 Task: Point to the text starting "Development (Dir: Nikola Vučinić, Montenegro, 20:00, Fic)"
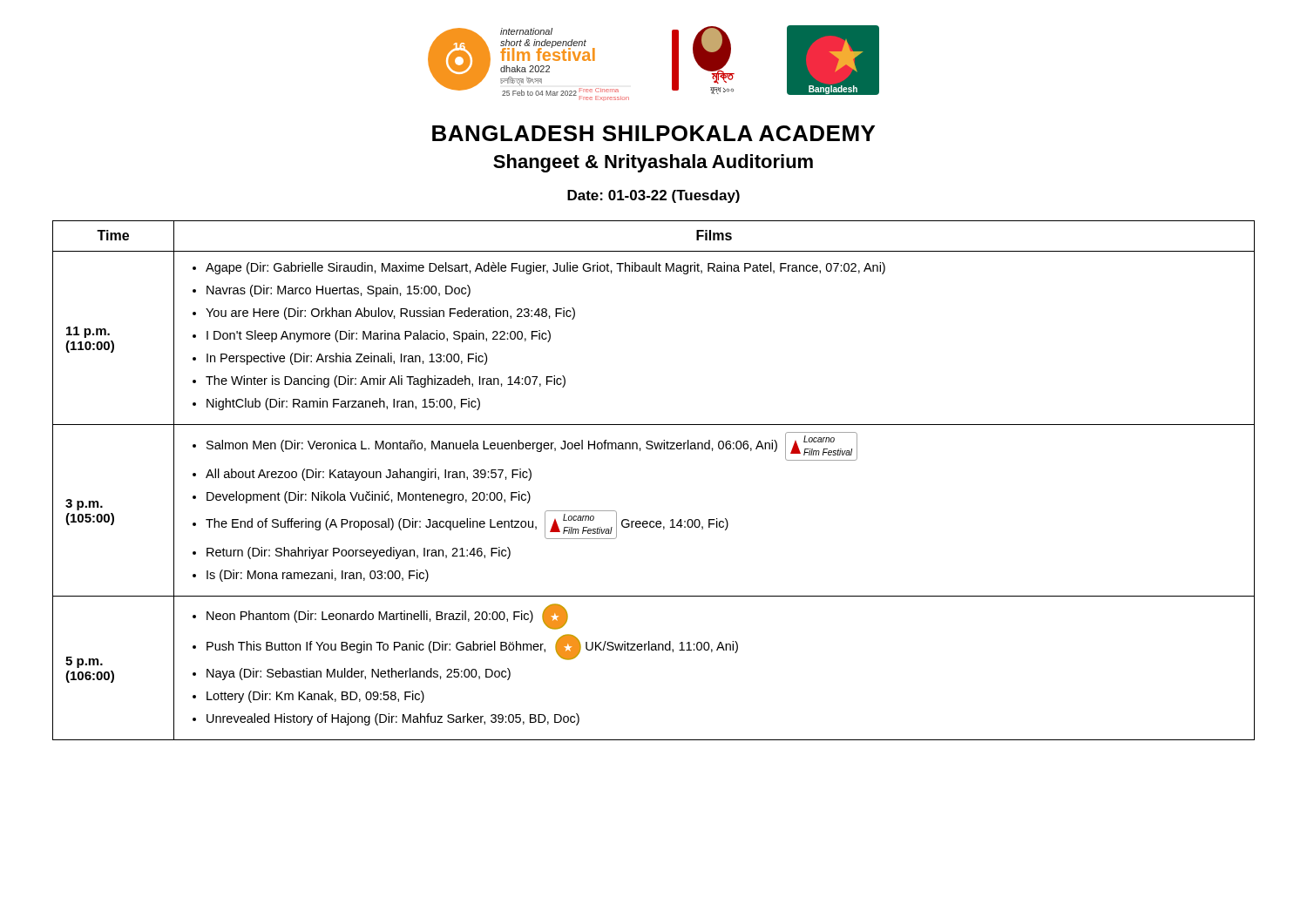point(368,497)
